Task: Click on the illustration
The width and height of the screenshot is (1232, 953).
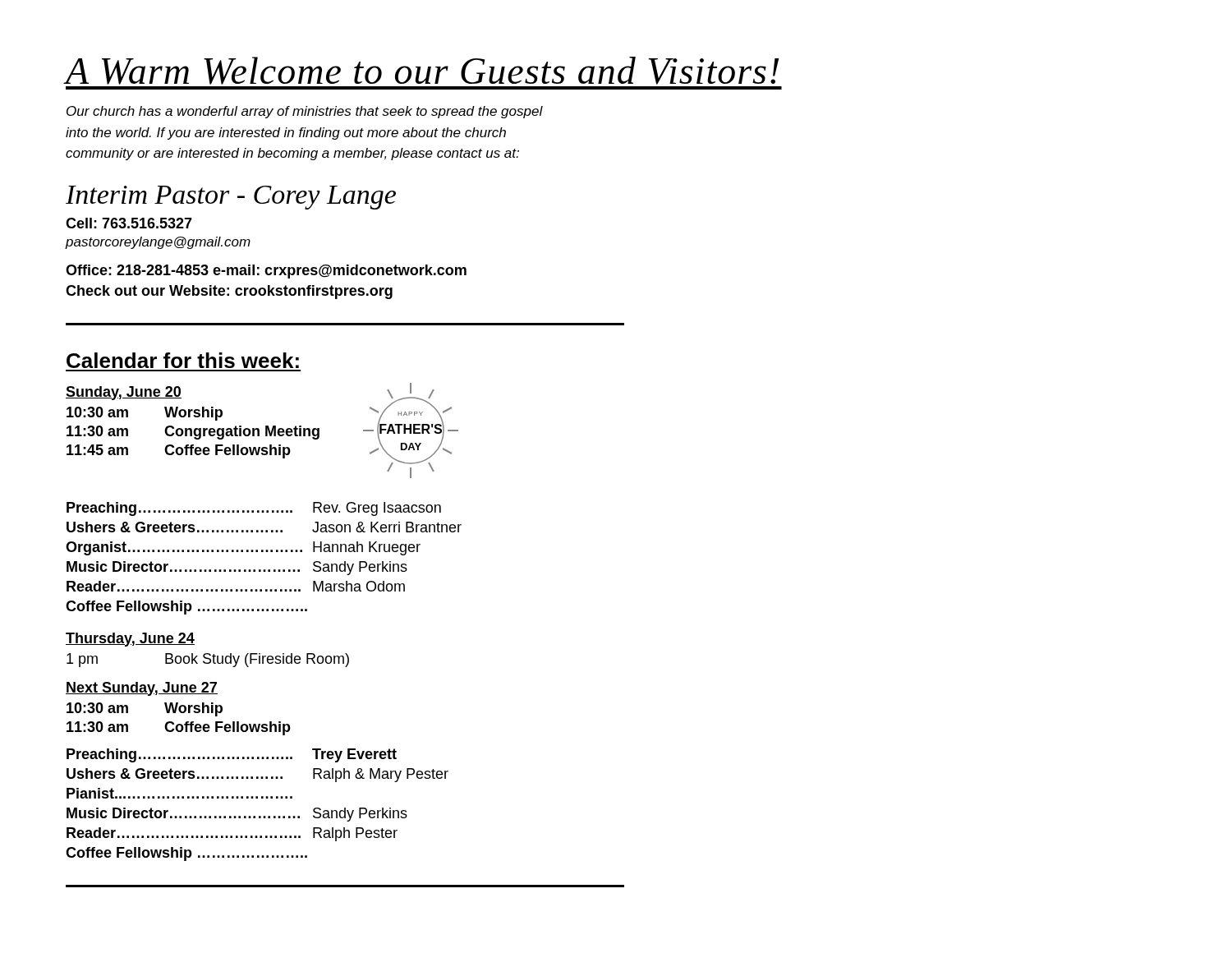Action: point(411,432)
